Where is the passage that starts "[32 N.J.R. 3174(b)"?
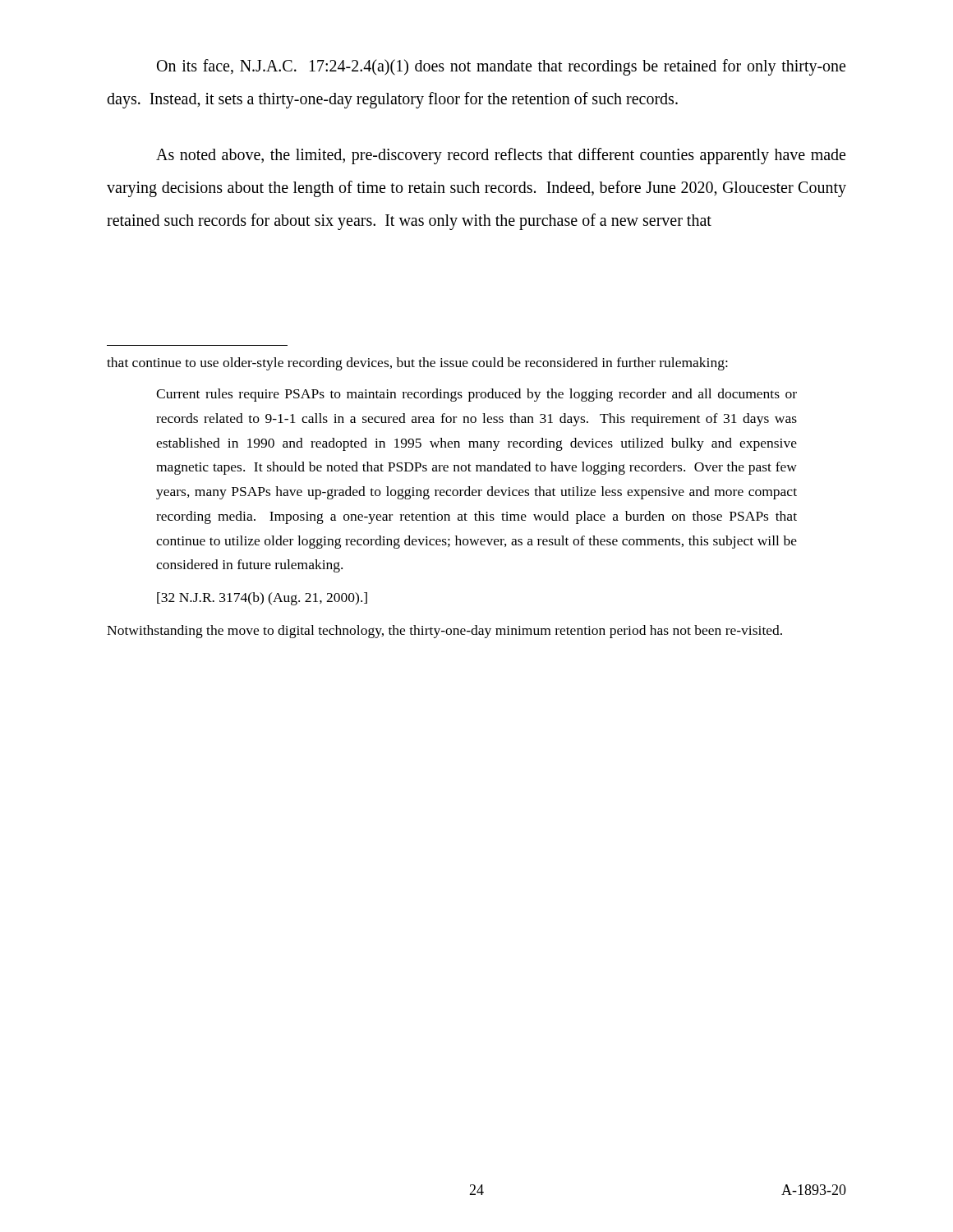The height and width of the screenshot is (1232, 953). (262, 597)
